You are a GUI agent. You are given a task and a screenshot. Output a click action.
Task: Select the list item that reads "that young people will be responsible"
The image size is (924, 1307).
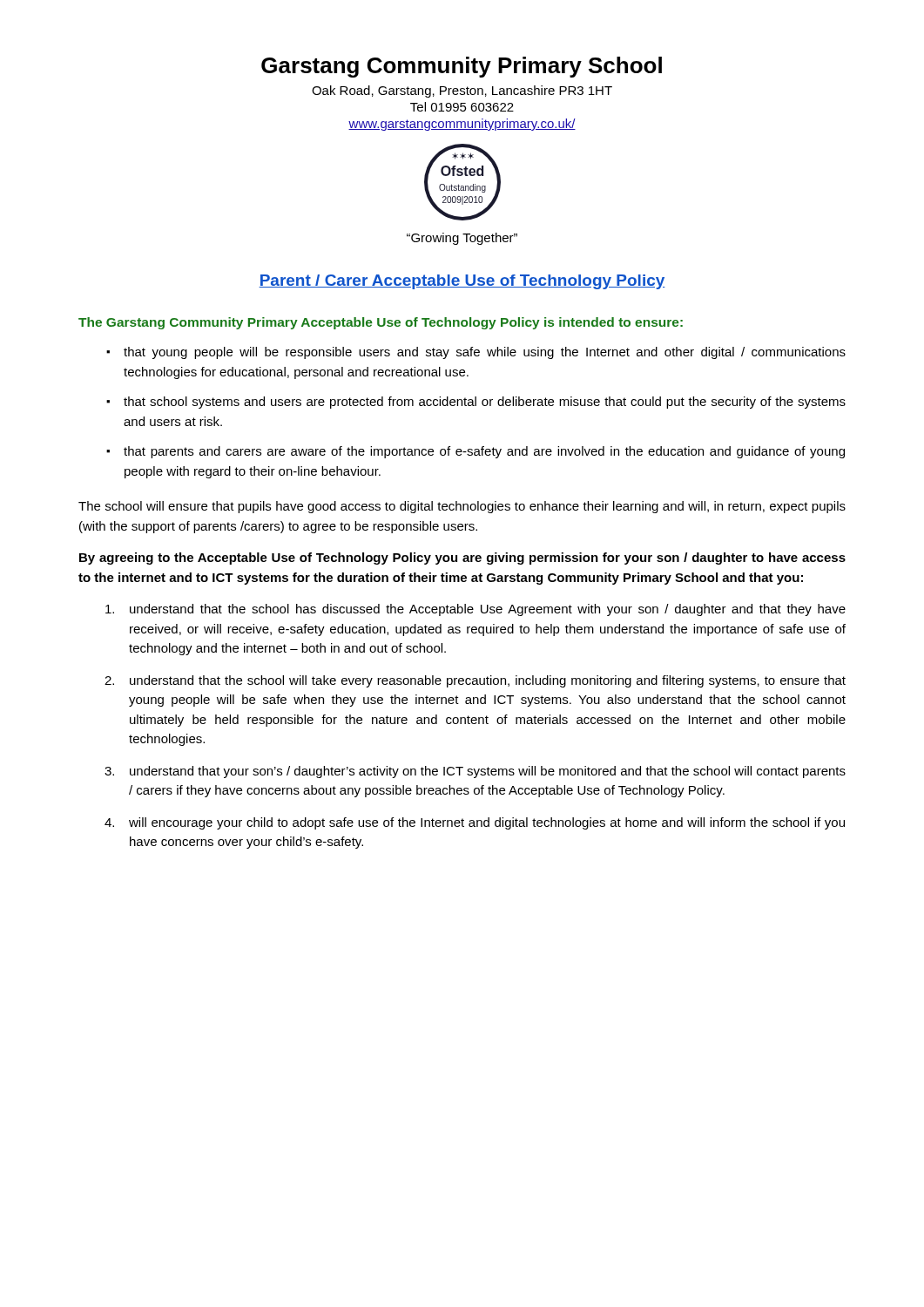click(485, 361)
